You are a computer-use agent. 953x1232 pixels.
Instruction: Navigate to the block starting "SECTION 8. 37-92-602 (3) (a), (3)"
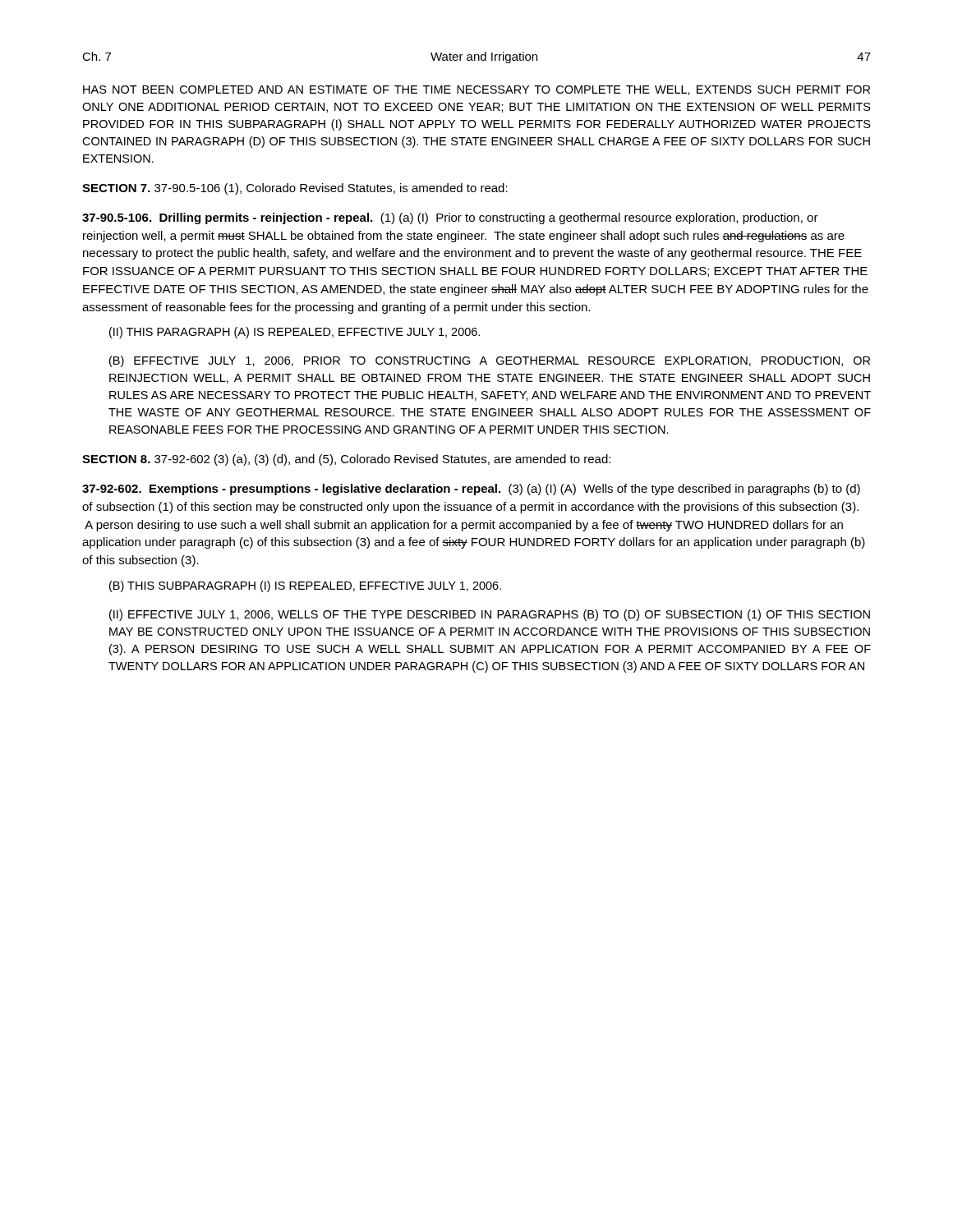pyautogui.click(x=347, y=459)
